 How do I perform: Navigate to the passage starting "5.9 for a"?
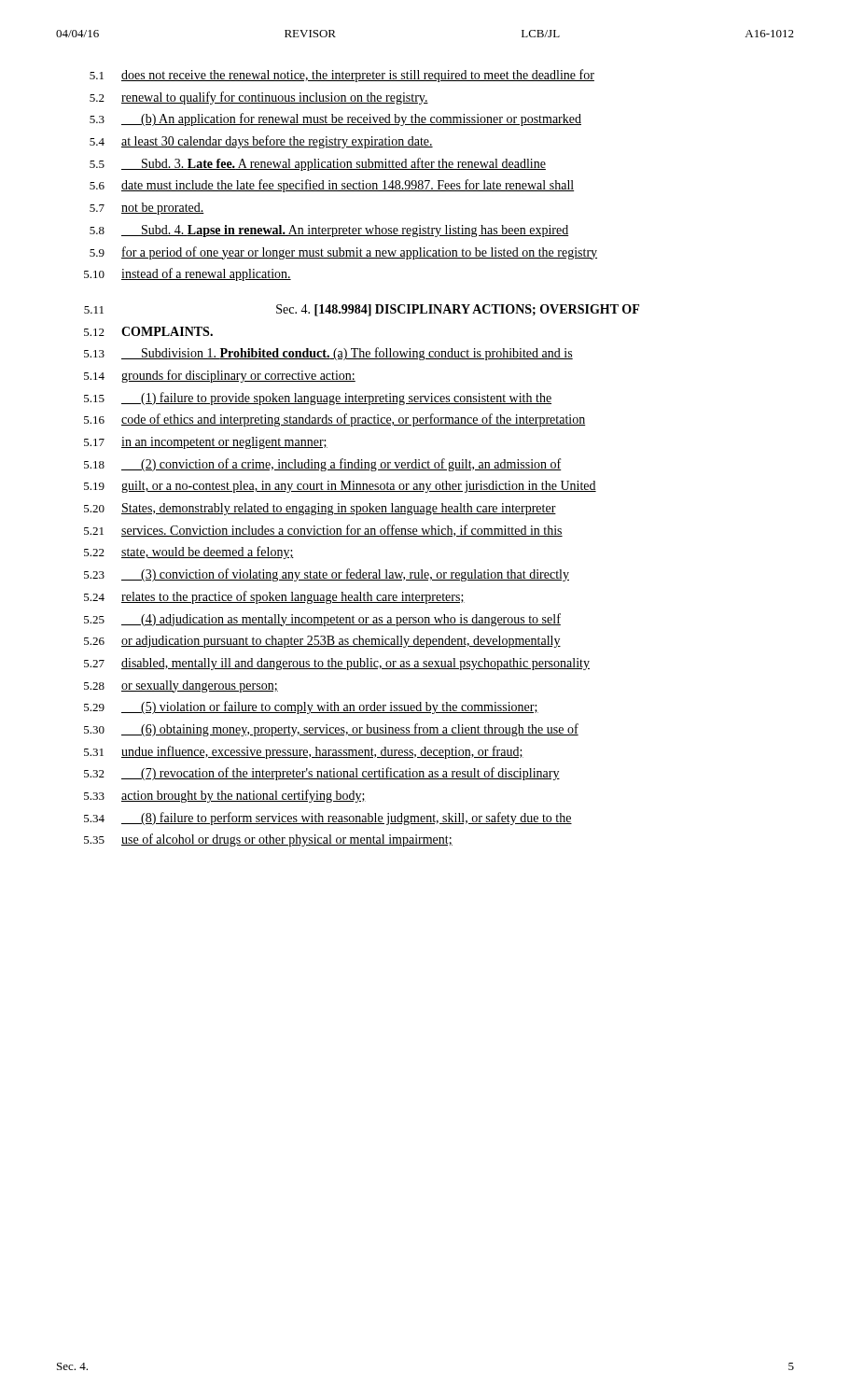[425, 252]
